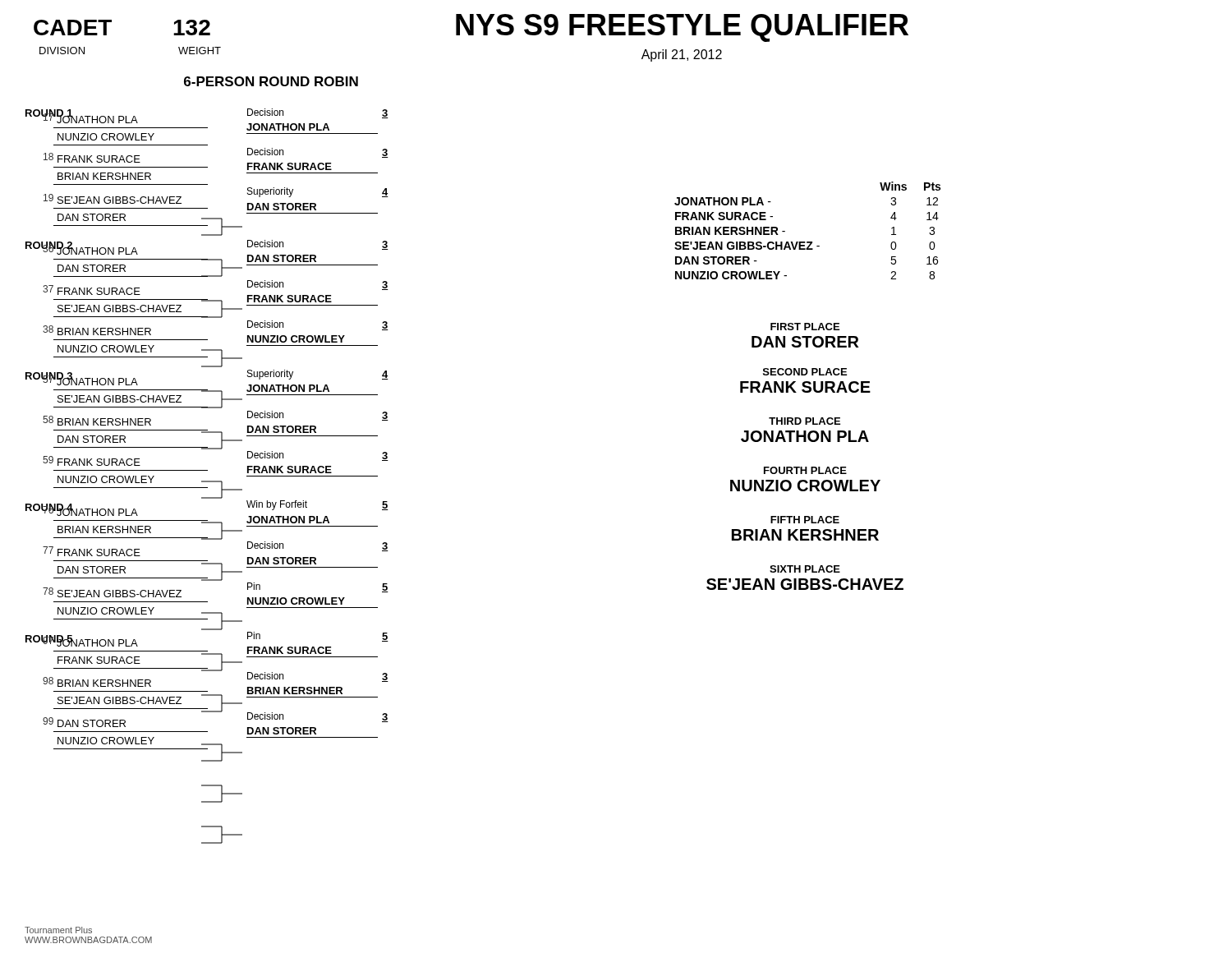Select the text block that says "FIRST PLACE DAN"
Screen dimensions: 953x1232
click(805, 336)
